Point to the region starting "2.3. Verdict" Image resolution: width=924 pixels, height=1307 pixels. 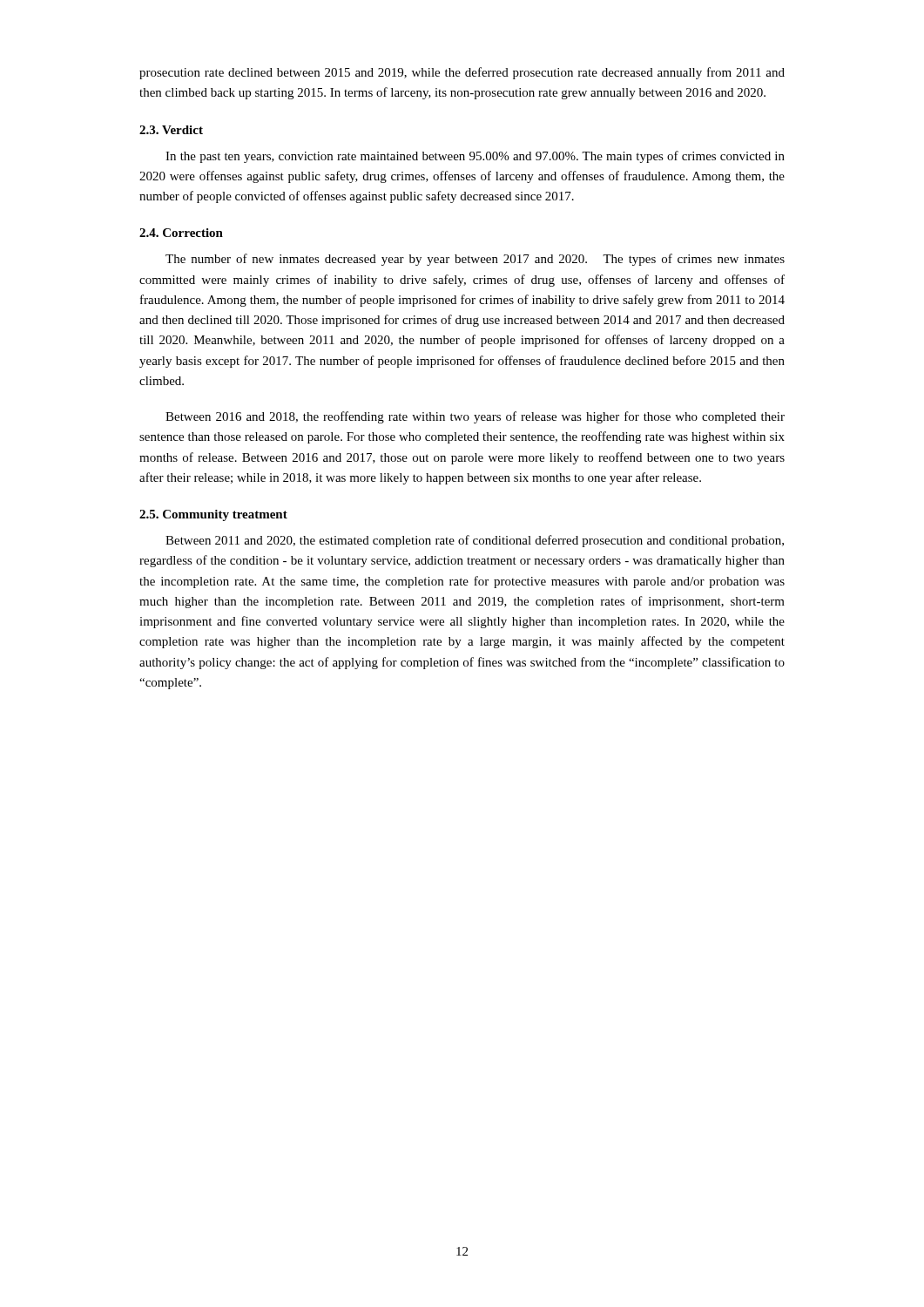pyautogui.click(x=171, y=129)
